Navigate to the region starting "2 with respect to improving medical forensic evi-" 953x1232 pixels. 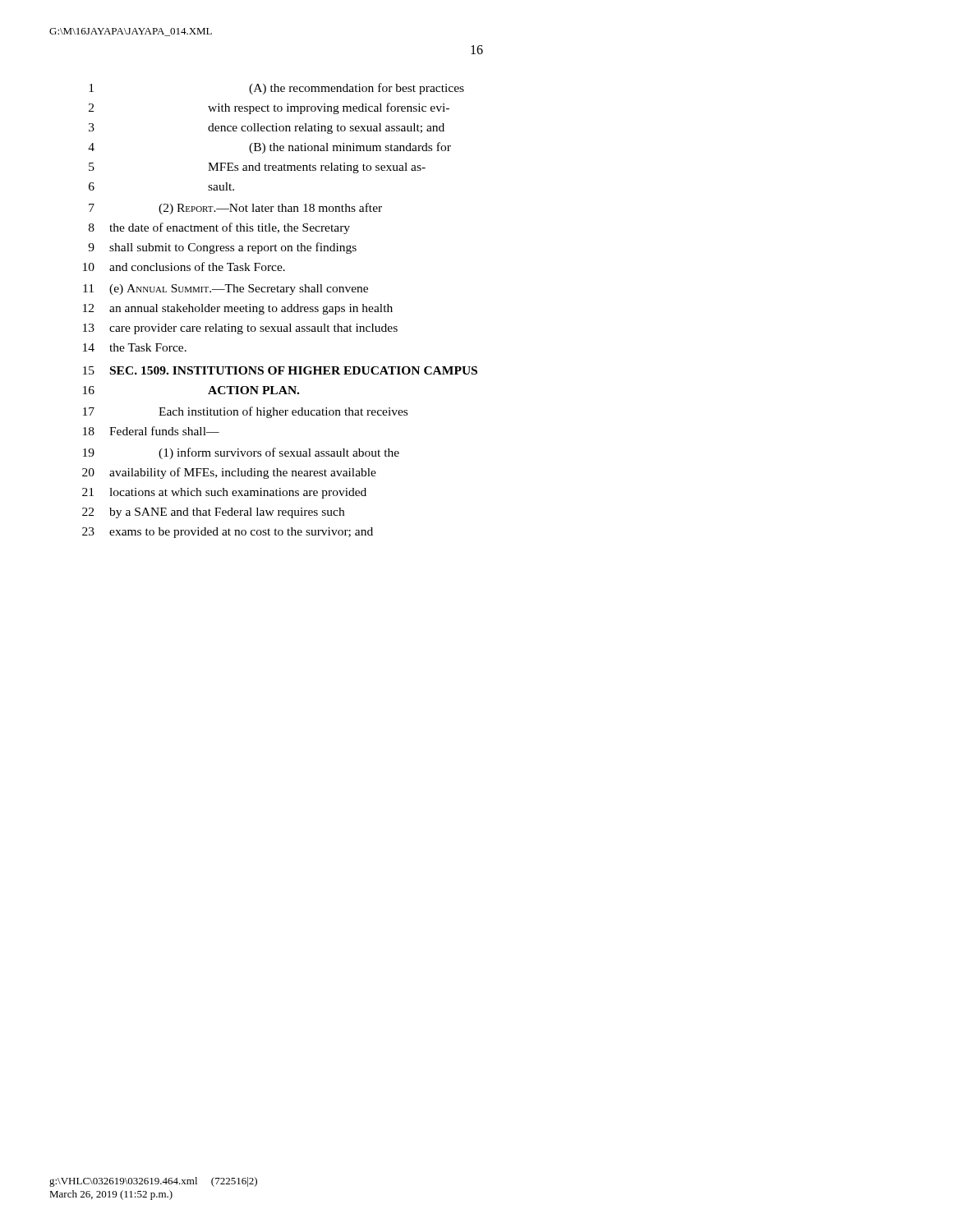[269, 108]
